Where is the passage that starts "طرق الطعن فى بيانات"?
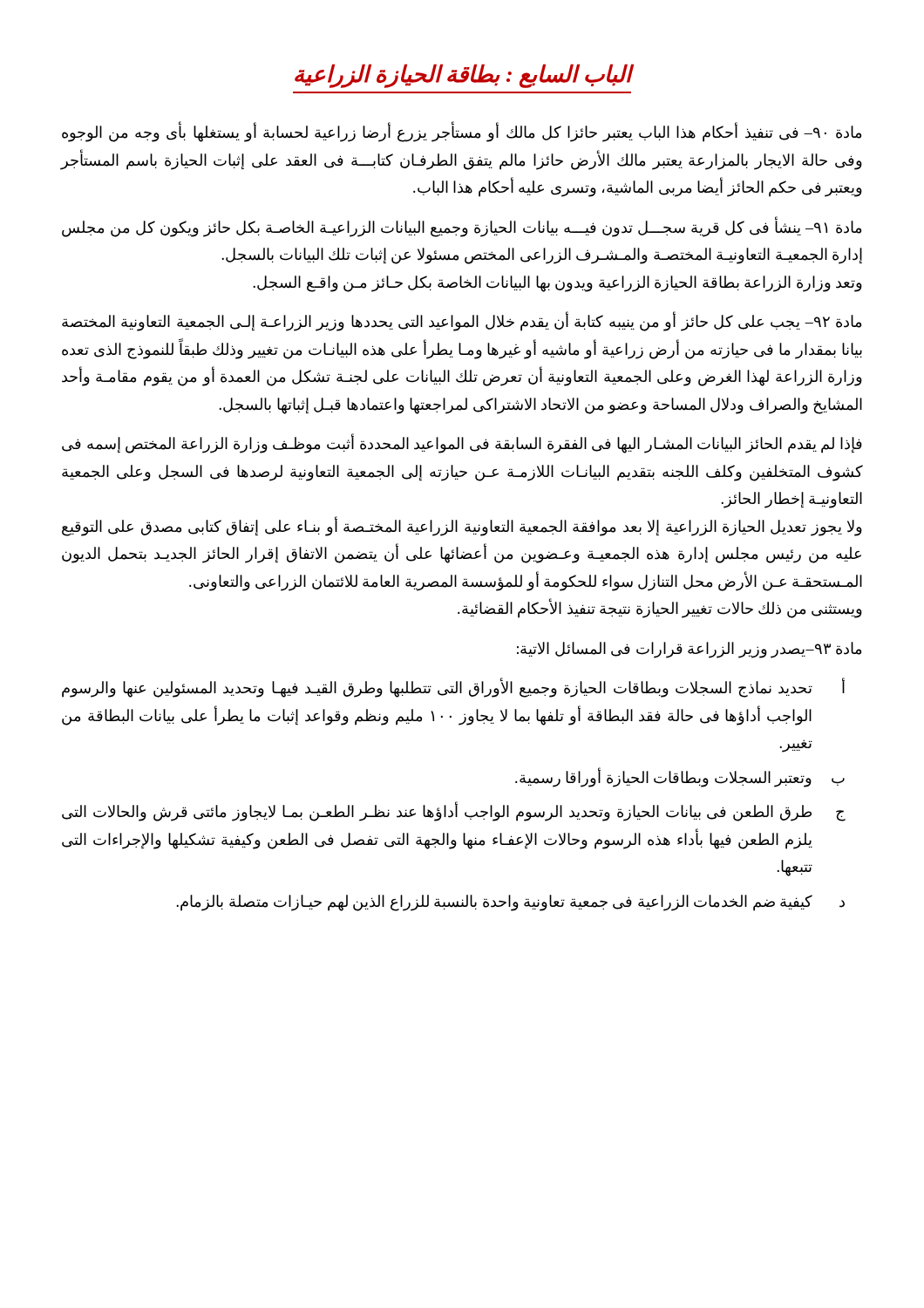This screenshot has height=1308, width=924. [x=453, y=840]
